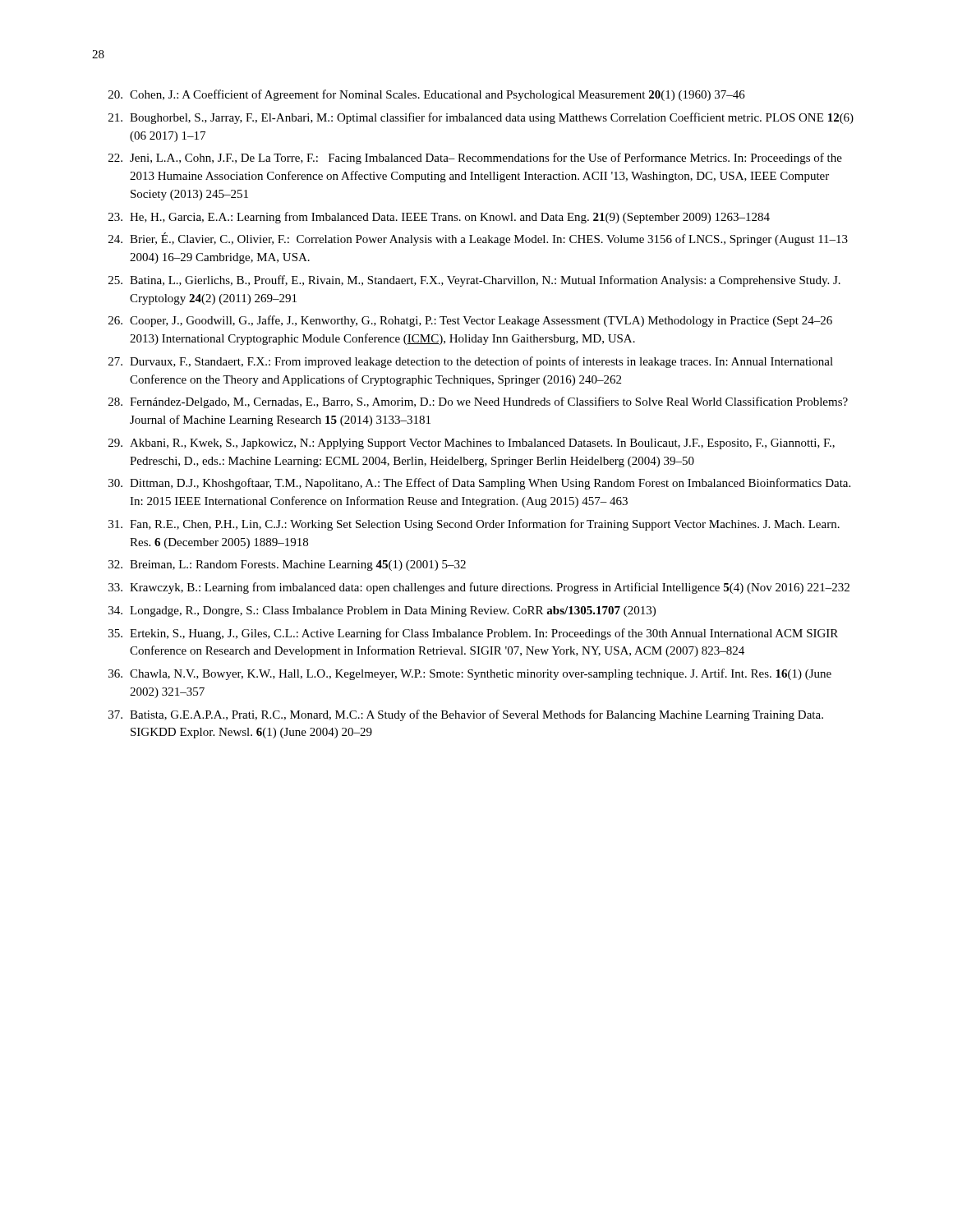This screenshot has width=953, height=1232.
Task: Click on the text block starting "37. Batista, G.E.A.P.A., Prati, R.C.,"
Action: [476, 724]
